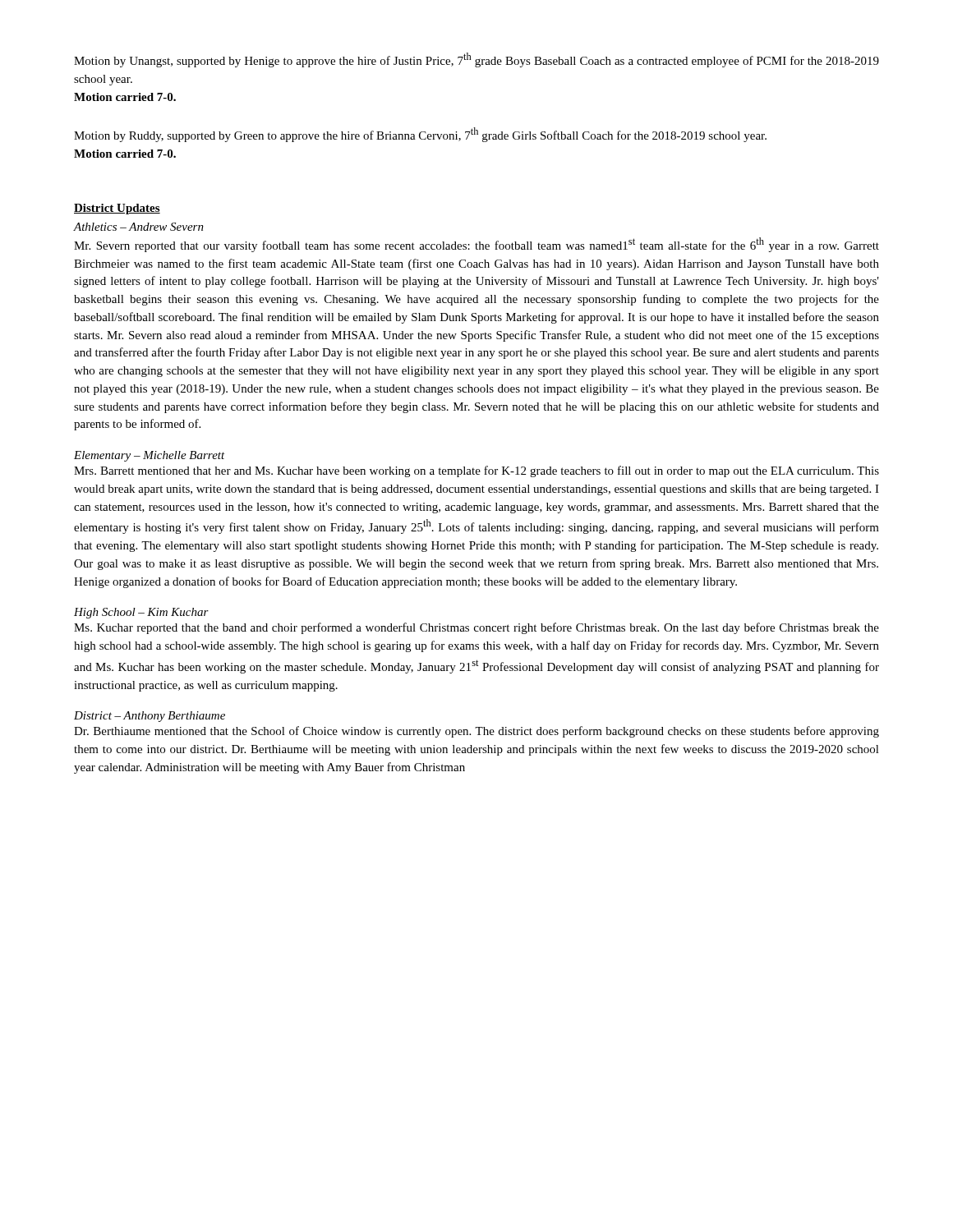
Task: Find the passage starting "Mrs. Barrett mentioned that her and Ms."
Action: coord(476,526)
